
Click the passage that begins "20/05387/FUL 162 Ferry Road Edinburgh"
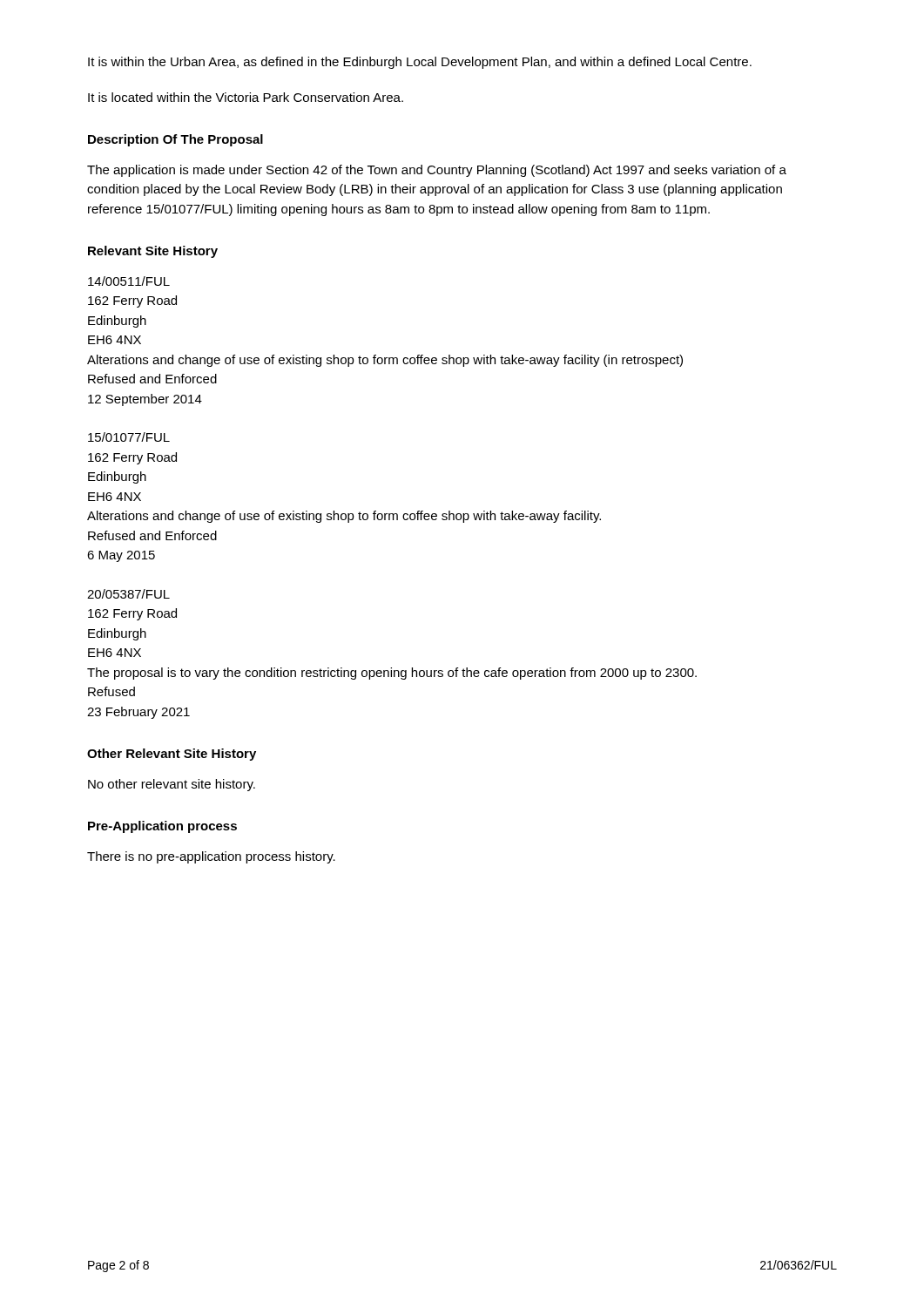[x=128, y=594]
